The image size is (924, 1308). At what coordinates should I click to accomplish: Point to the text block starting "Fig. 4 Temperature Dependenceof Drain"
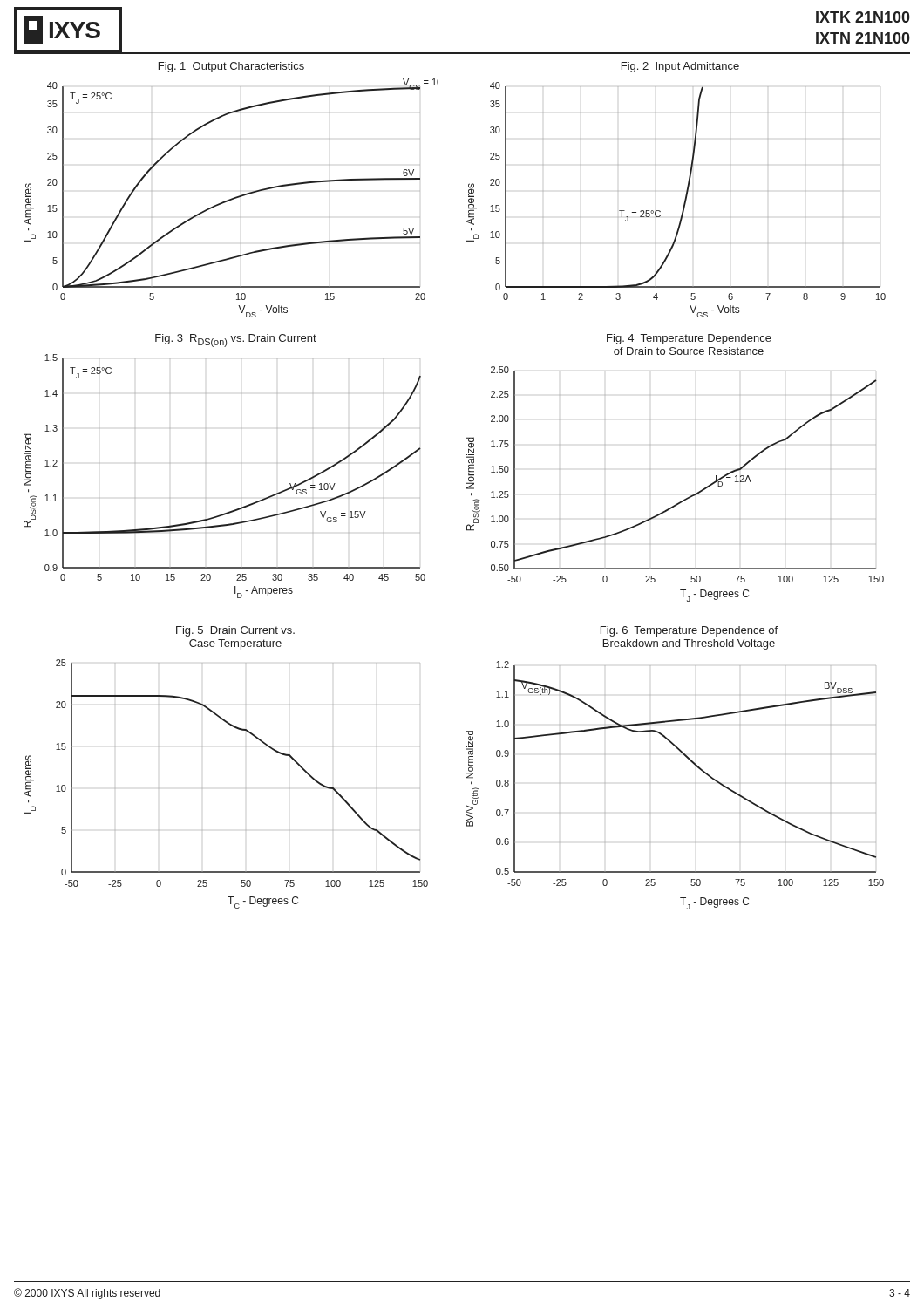click(689, 344)
